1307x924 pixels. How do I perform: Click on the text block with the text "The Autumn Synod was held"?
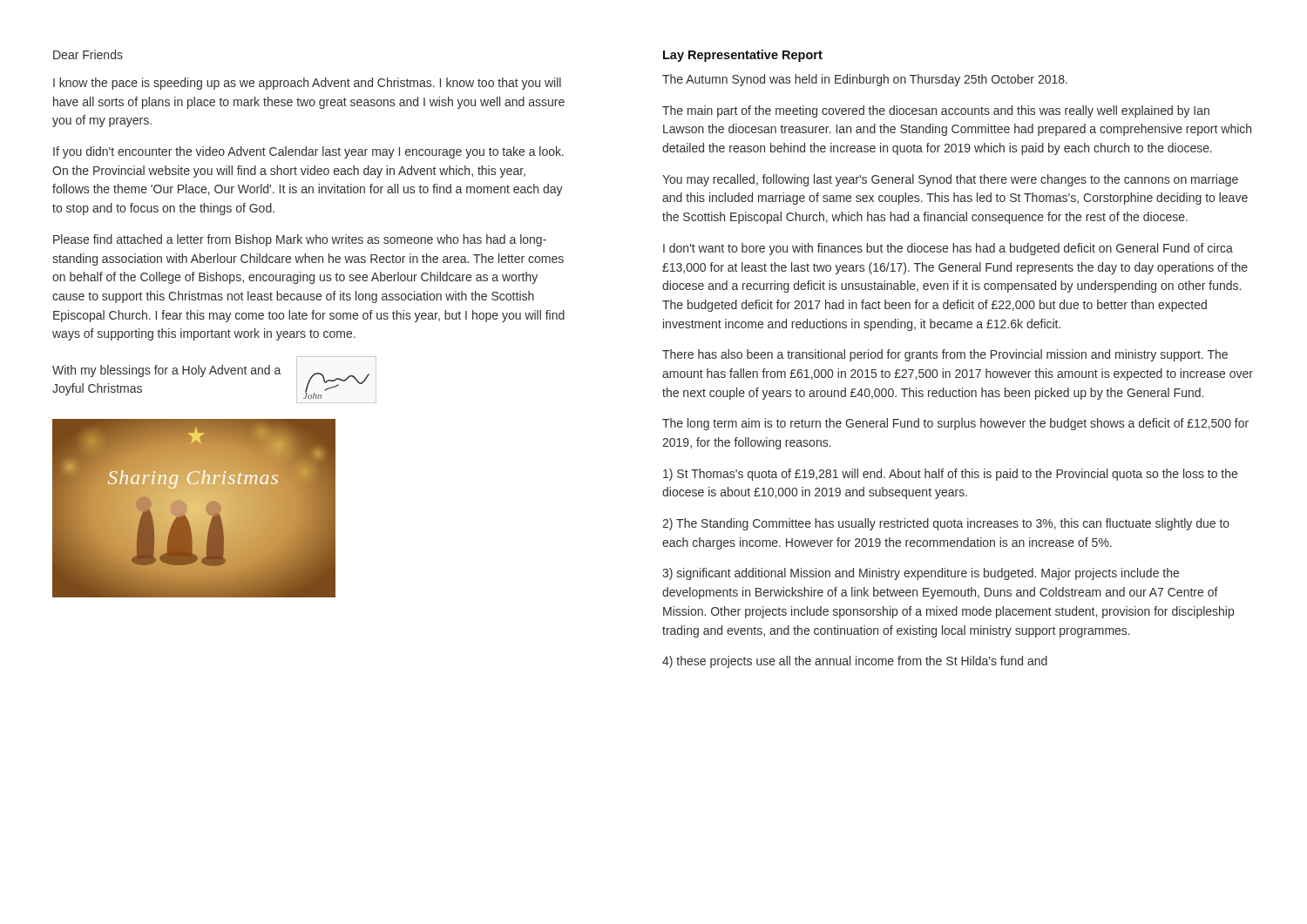coord(865,79)
